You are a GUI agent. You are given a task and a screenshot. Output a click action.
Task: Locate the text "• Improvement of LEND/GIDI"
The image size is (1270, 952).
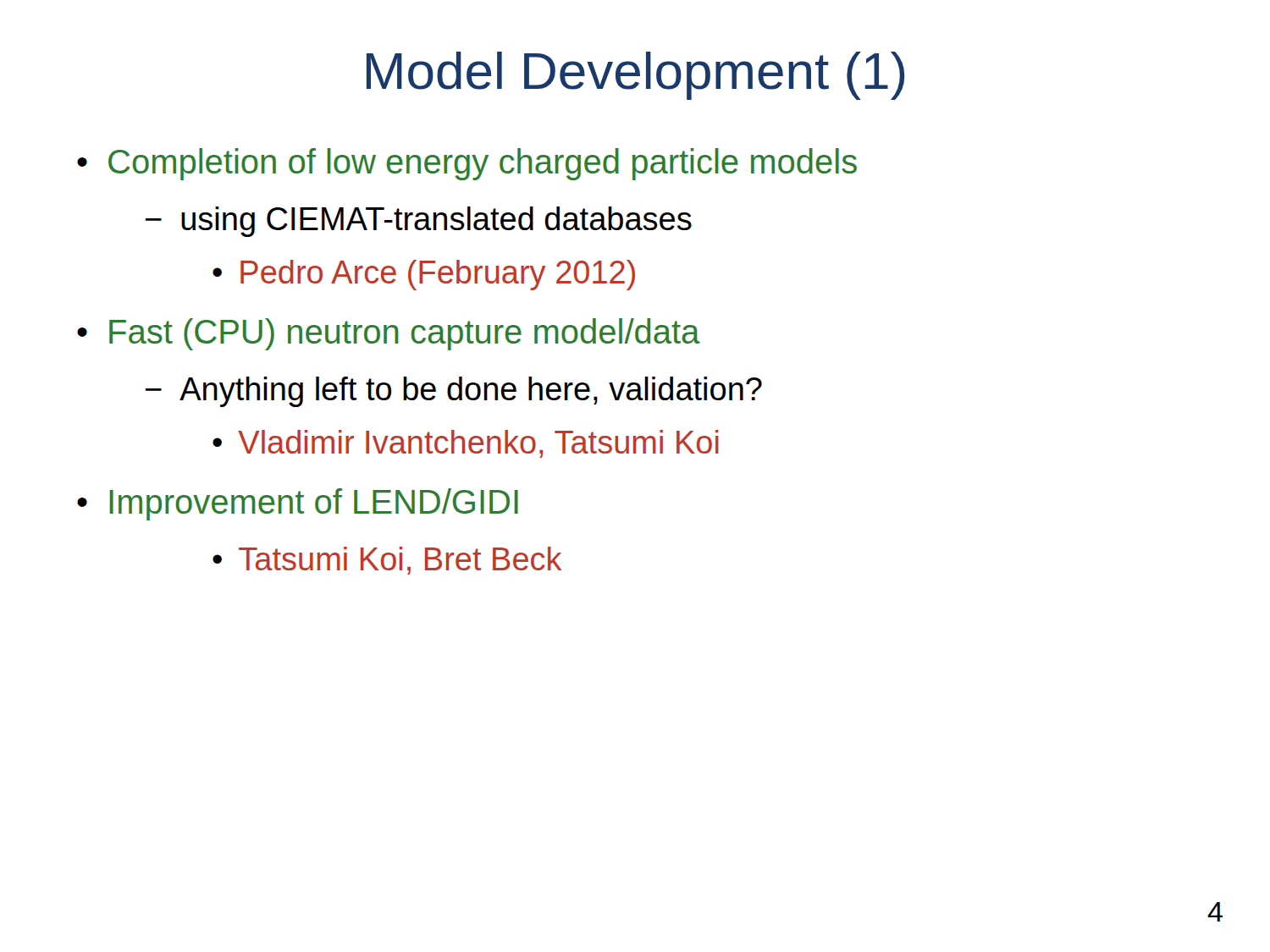[298, 501]
